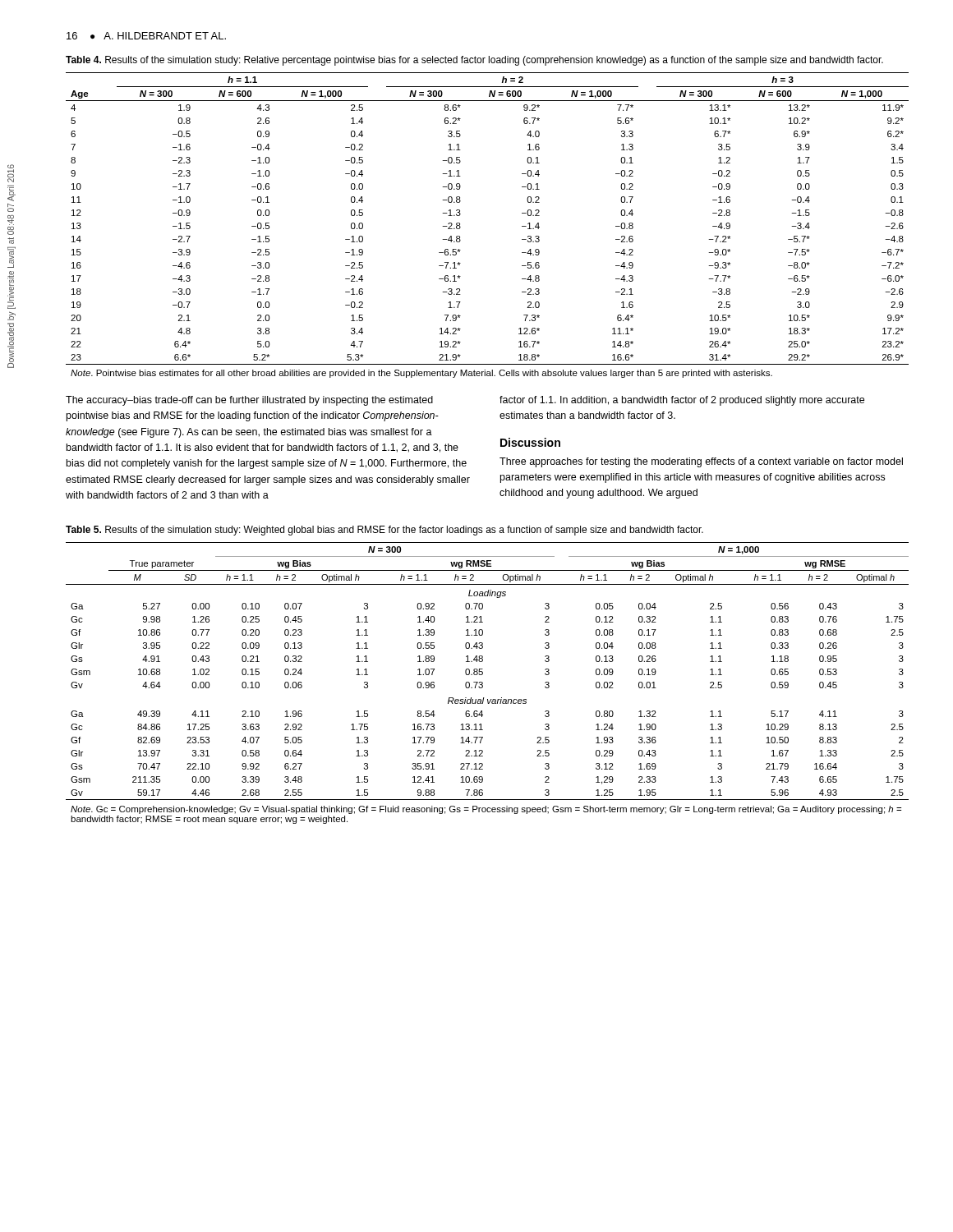Select the text block that says "factor of 1.1. In addition, a bandwidth factor"

coord(682,408)
